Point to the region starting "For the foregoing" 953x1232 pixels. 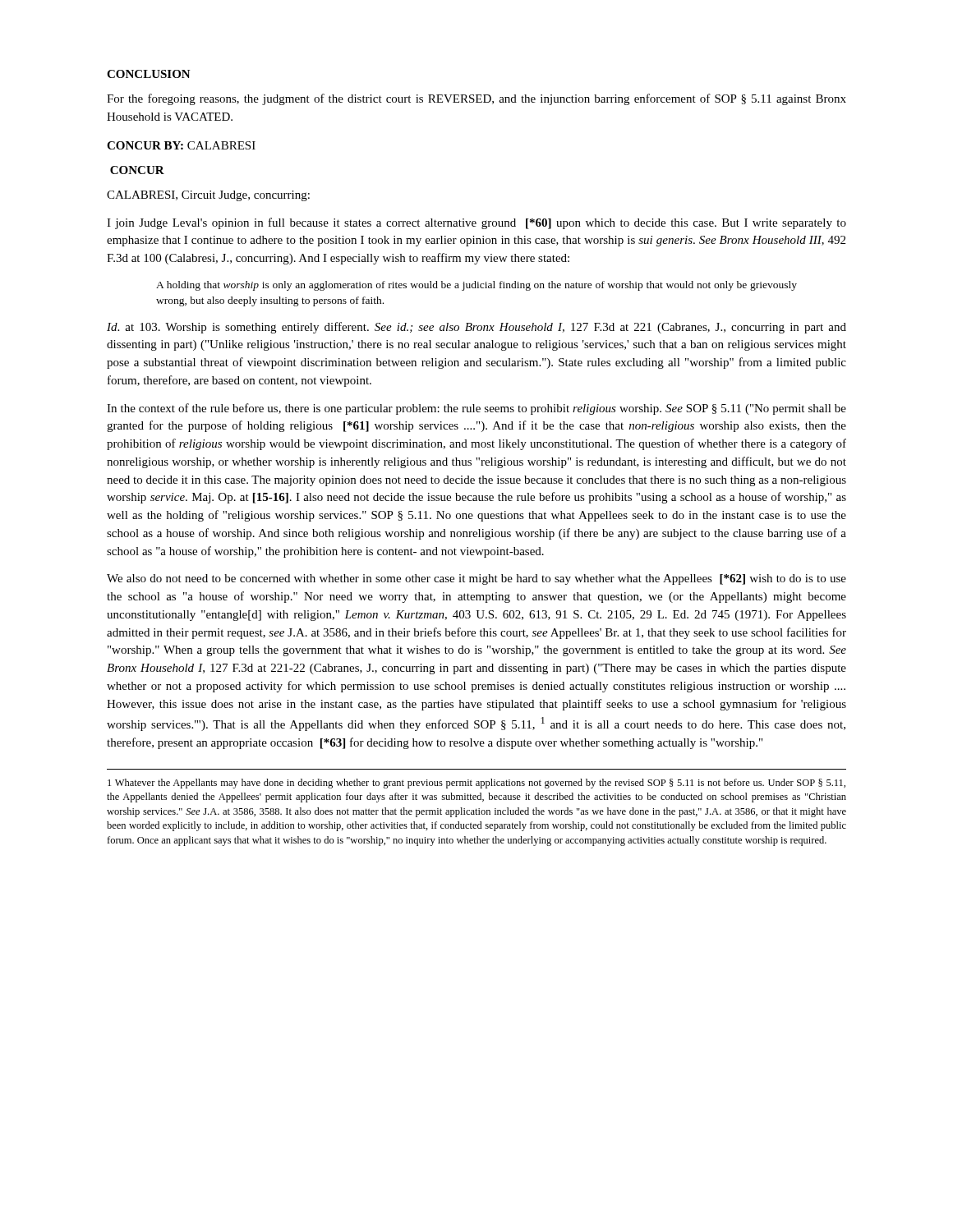point(476,107)
